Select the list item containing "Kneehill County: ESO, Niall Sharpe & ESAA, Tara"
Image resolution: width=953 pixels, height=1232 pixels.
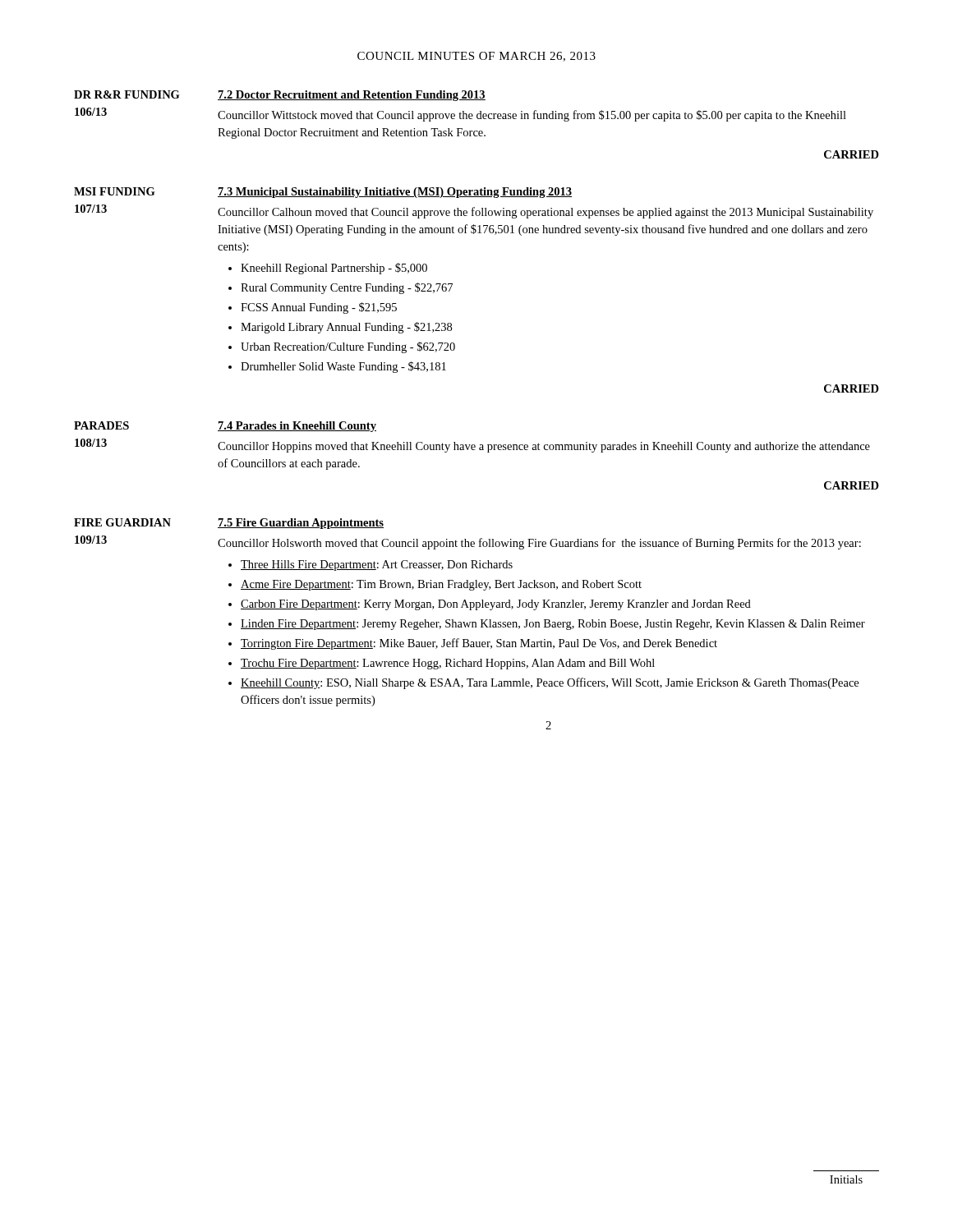click(550, 691)
